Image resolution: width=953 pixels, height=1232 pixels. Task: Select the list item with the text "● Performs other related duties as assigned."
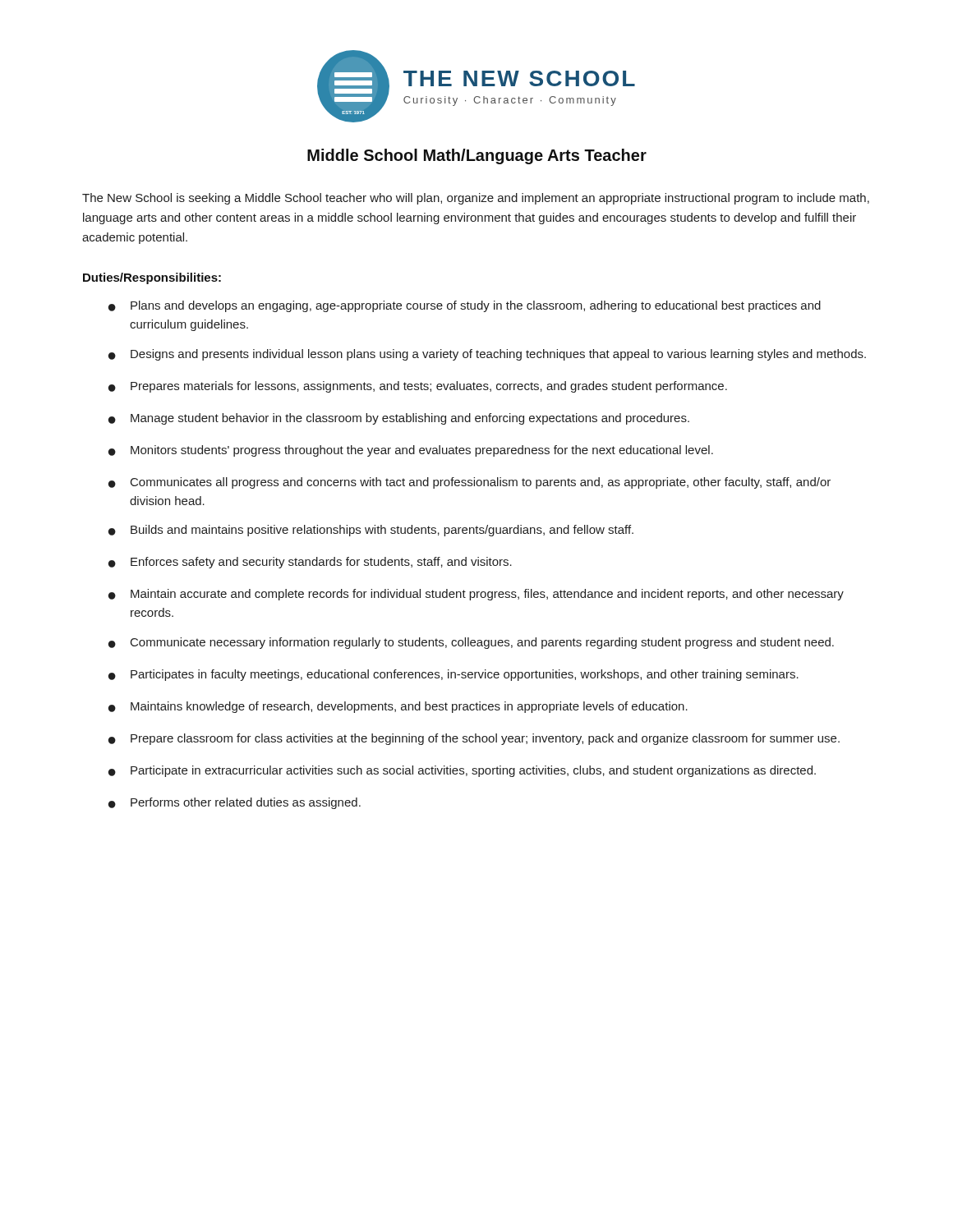[x=235, y=803]
